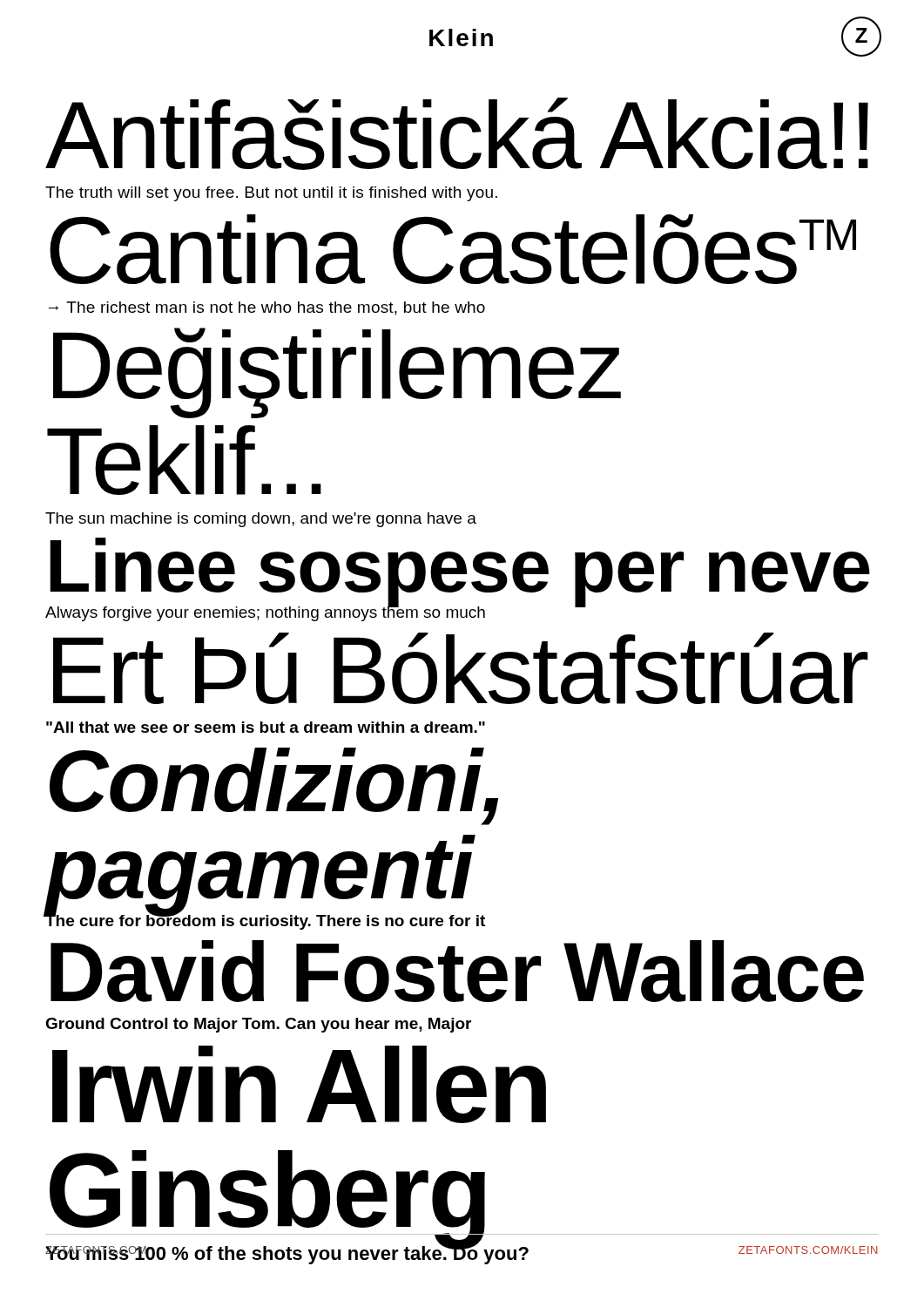924x1307 pixels.
Task: Locate the passage starting "Cantina CastelõesTM"
Action: (x=452, y=250)
